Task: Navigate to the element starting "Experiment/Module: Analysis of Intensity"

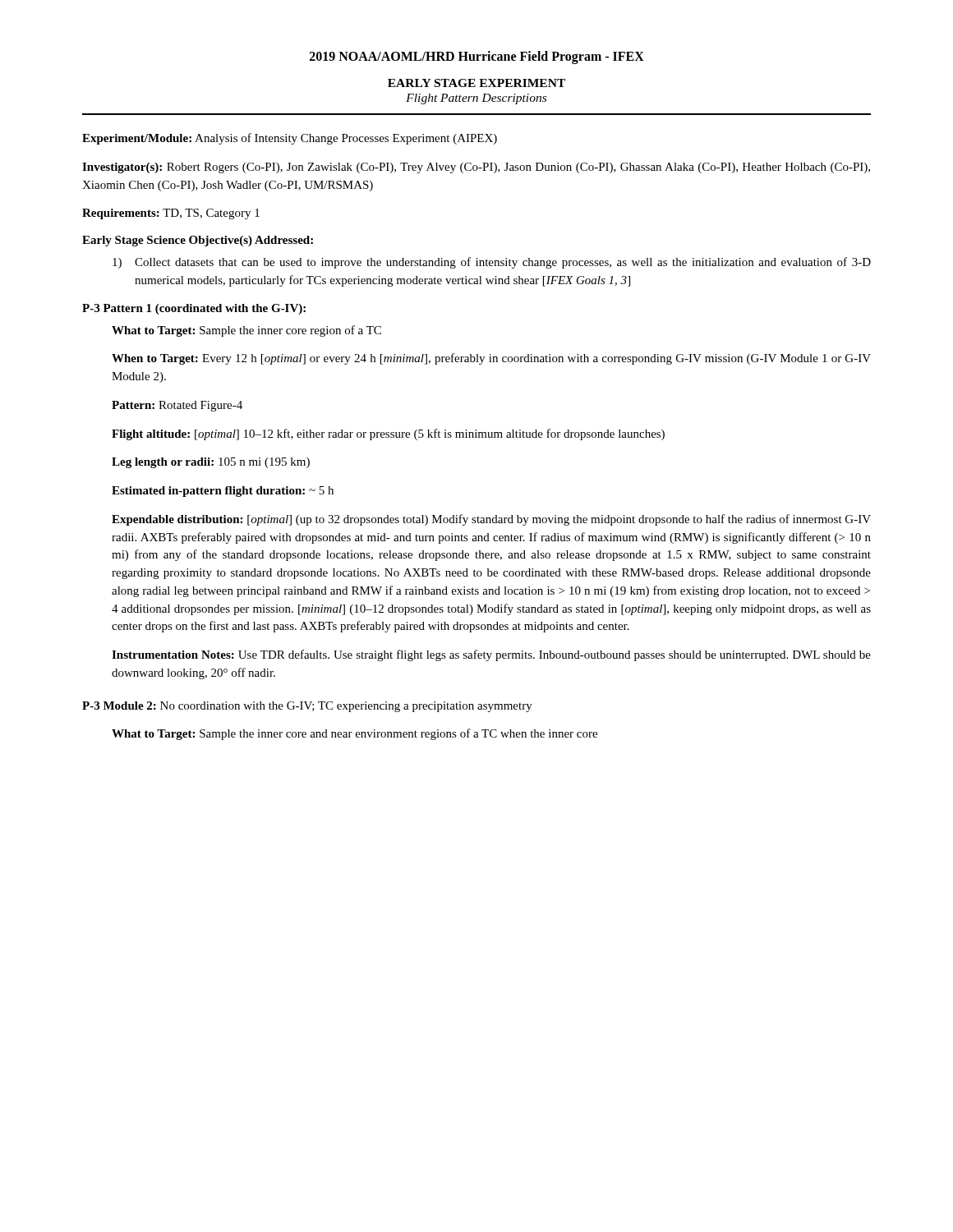Action: click(x=290, y=138)
